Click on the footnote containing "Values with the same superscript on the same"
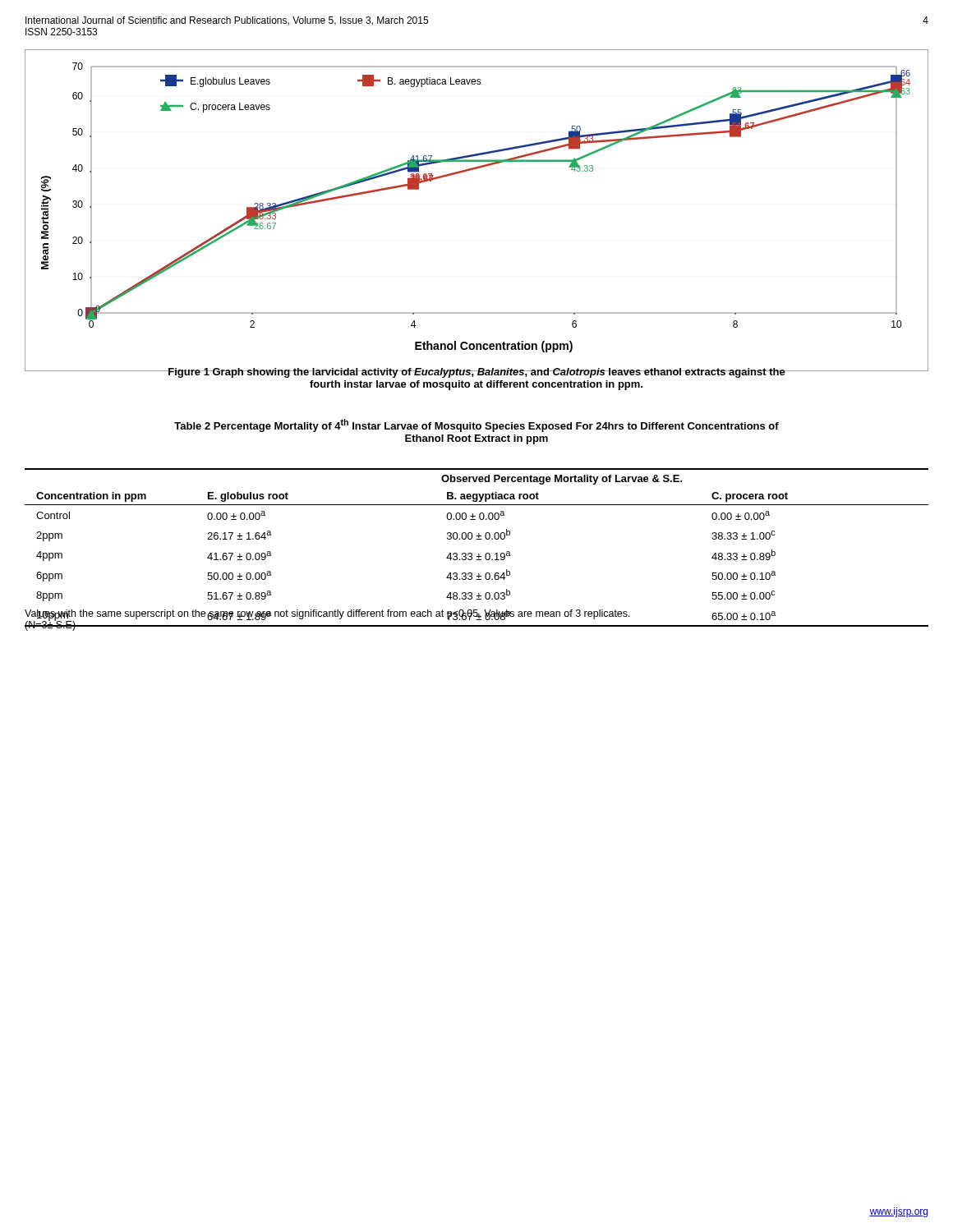 point(328,619)
